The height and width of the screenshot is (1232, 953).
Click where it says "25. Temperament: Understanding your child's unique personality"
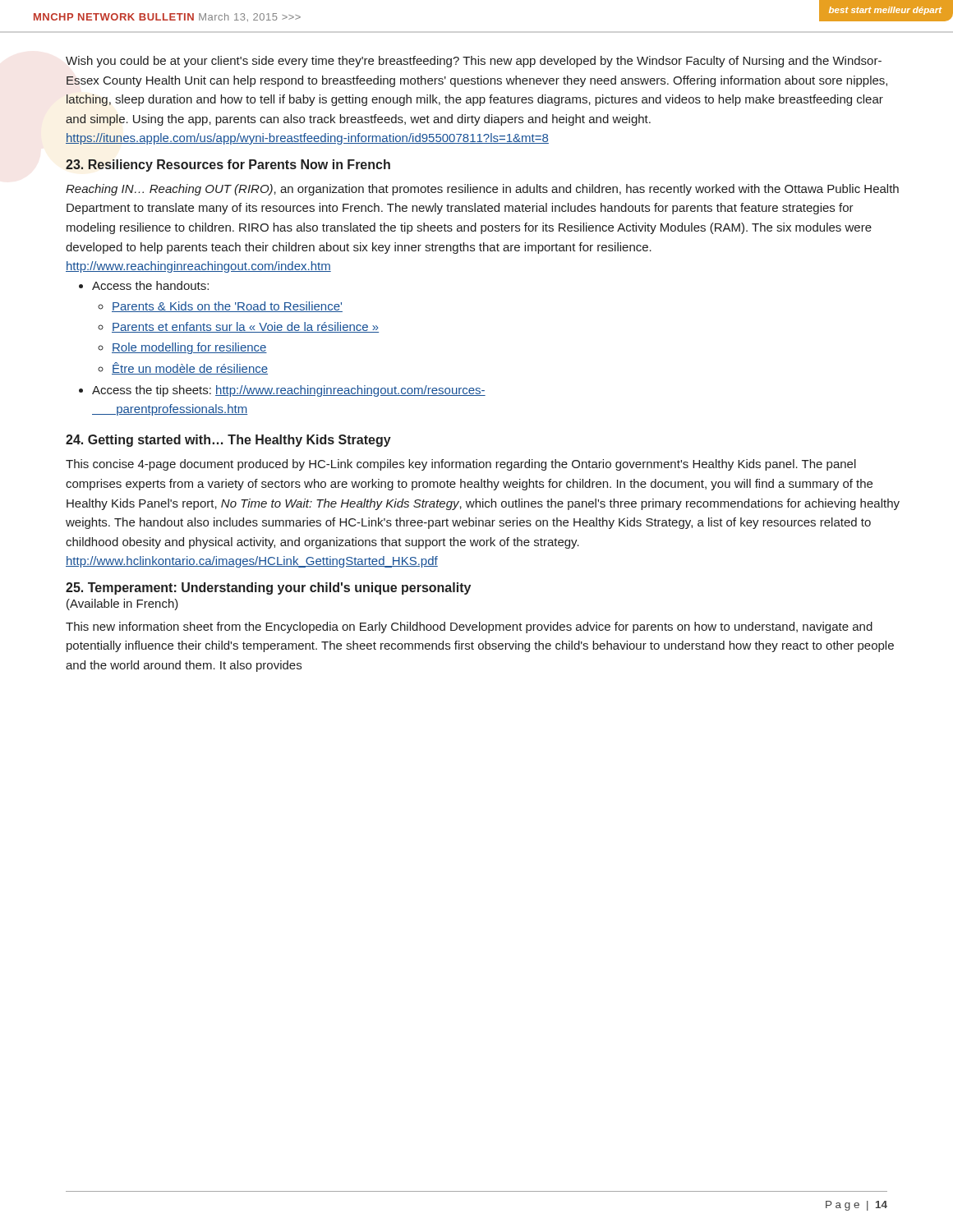[268, 587]
